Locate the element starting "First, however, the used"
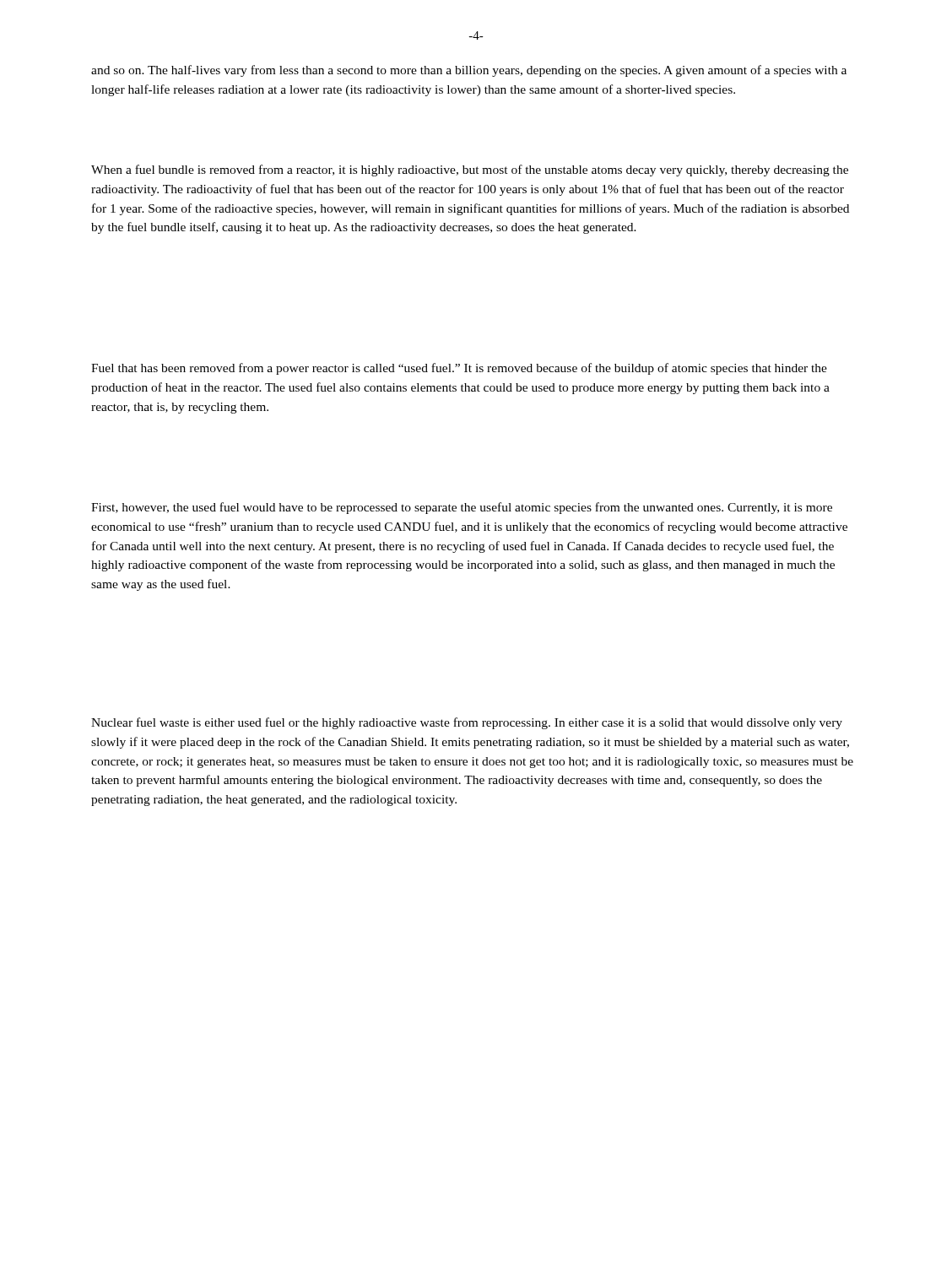 click(x=476, y=546)
